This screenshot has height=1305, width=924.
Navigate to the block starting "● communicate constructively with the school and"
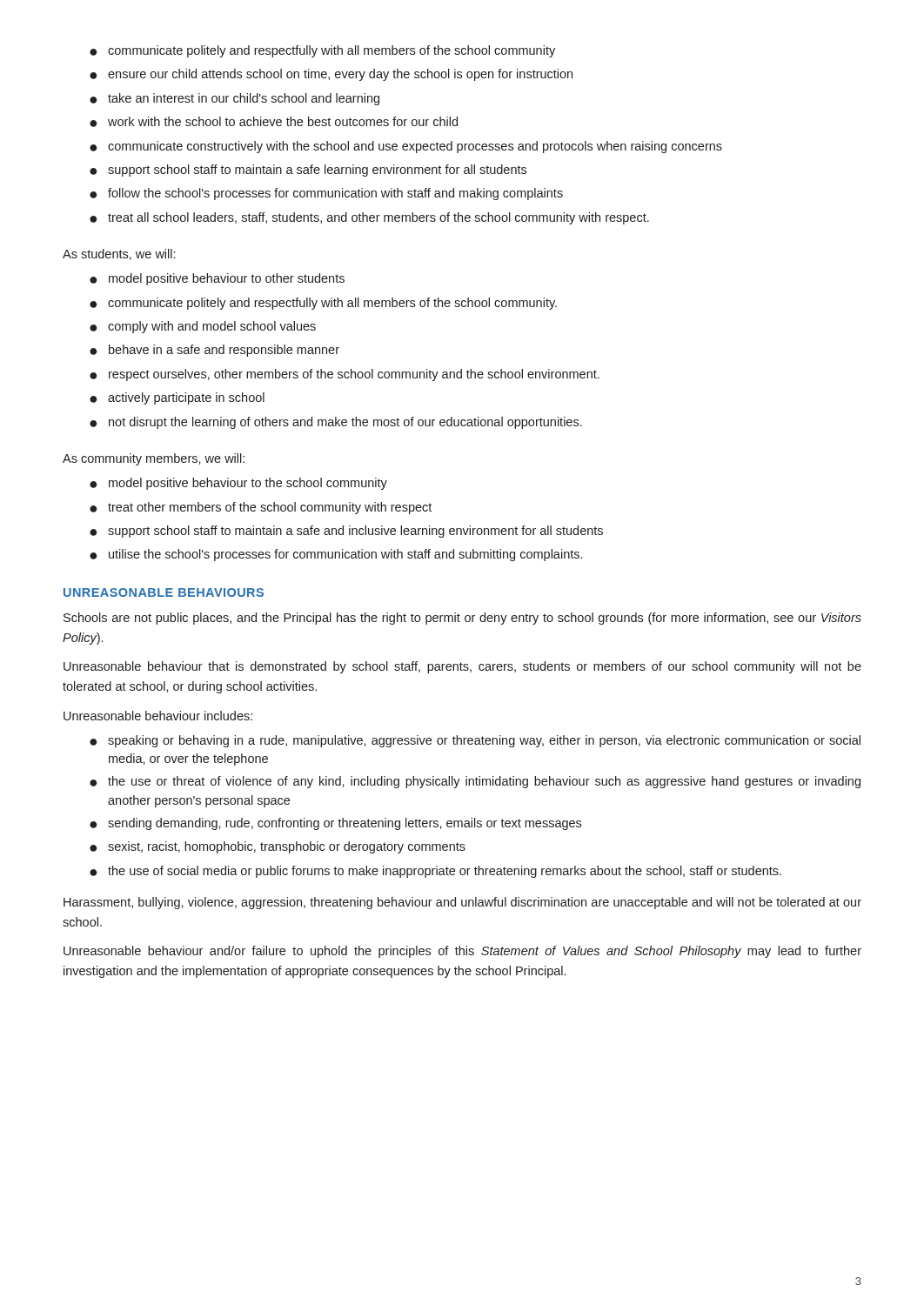click(475, 147)
